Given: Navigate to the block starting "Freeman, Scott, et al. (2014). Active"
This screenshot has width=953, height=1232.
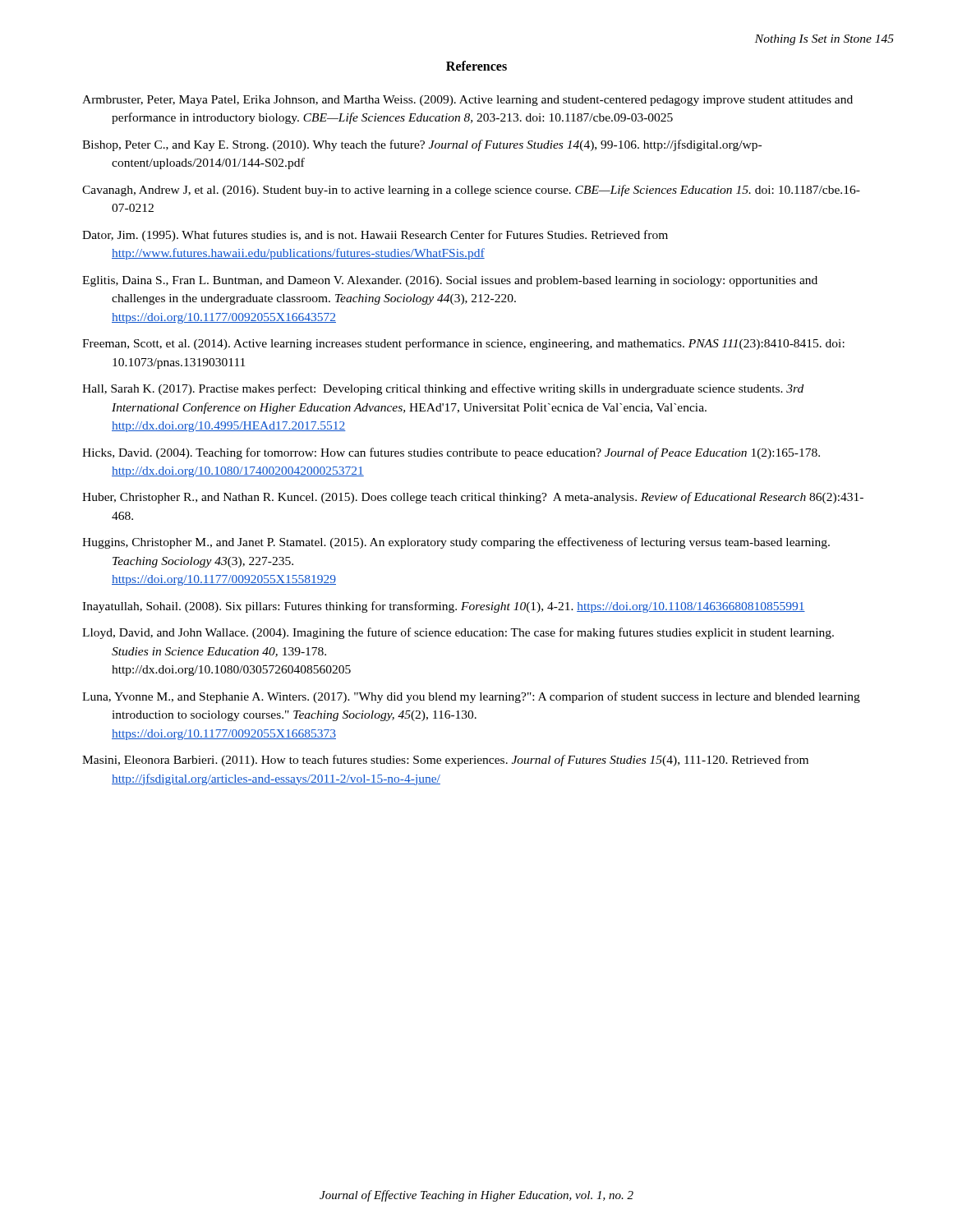Looking at the screenshot, I should pyautogui.click(x=464, y=352).
